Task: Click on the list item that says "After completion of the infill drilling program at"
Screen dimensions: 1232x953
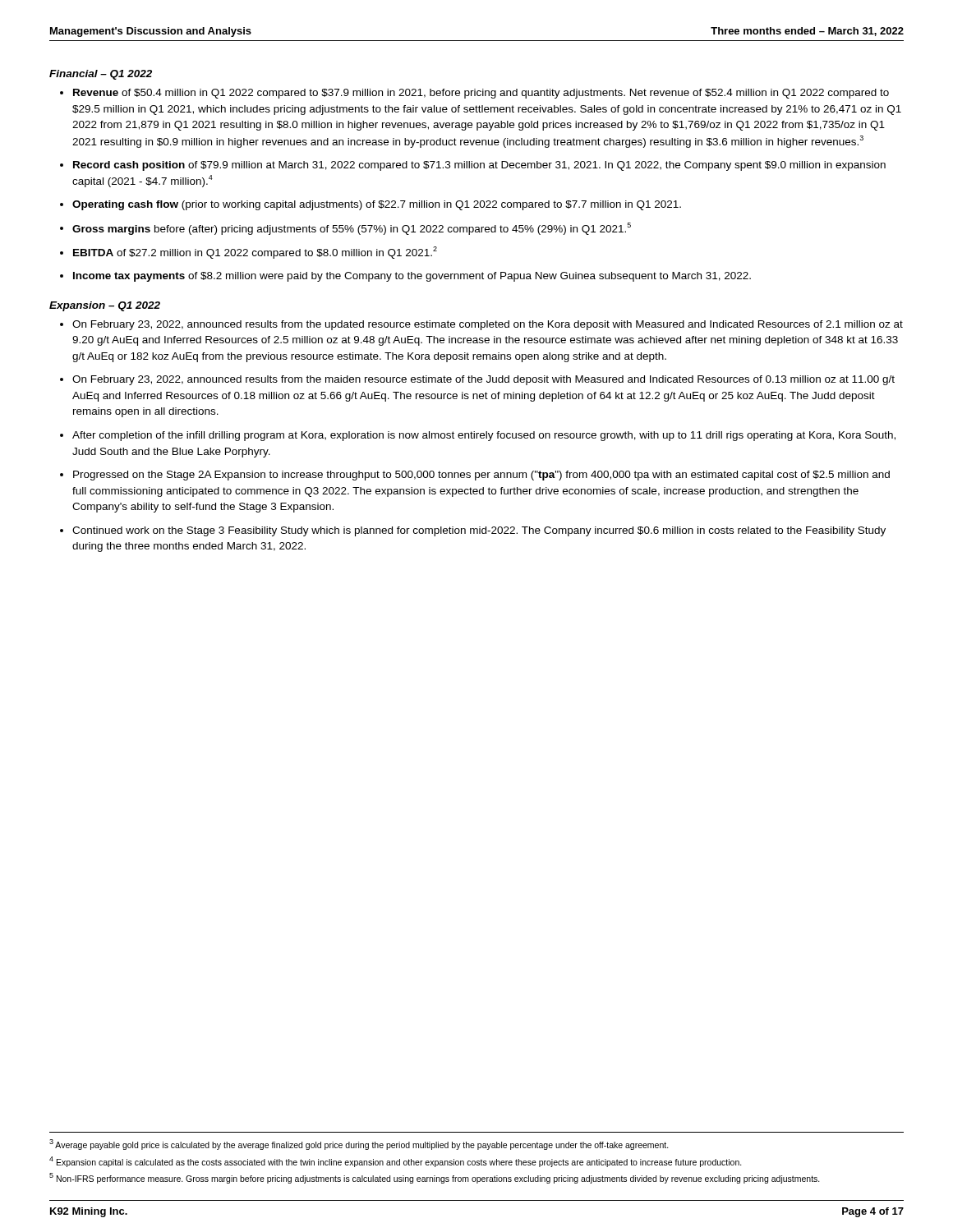Action: click(x=484, y=443)
